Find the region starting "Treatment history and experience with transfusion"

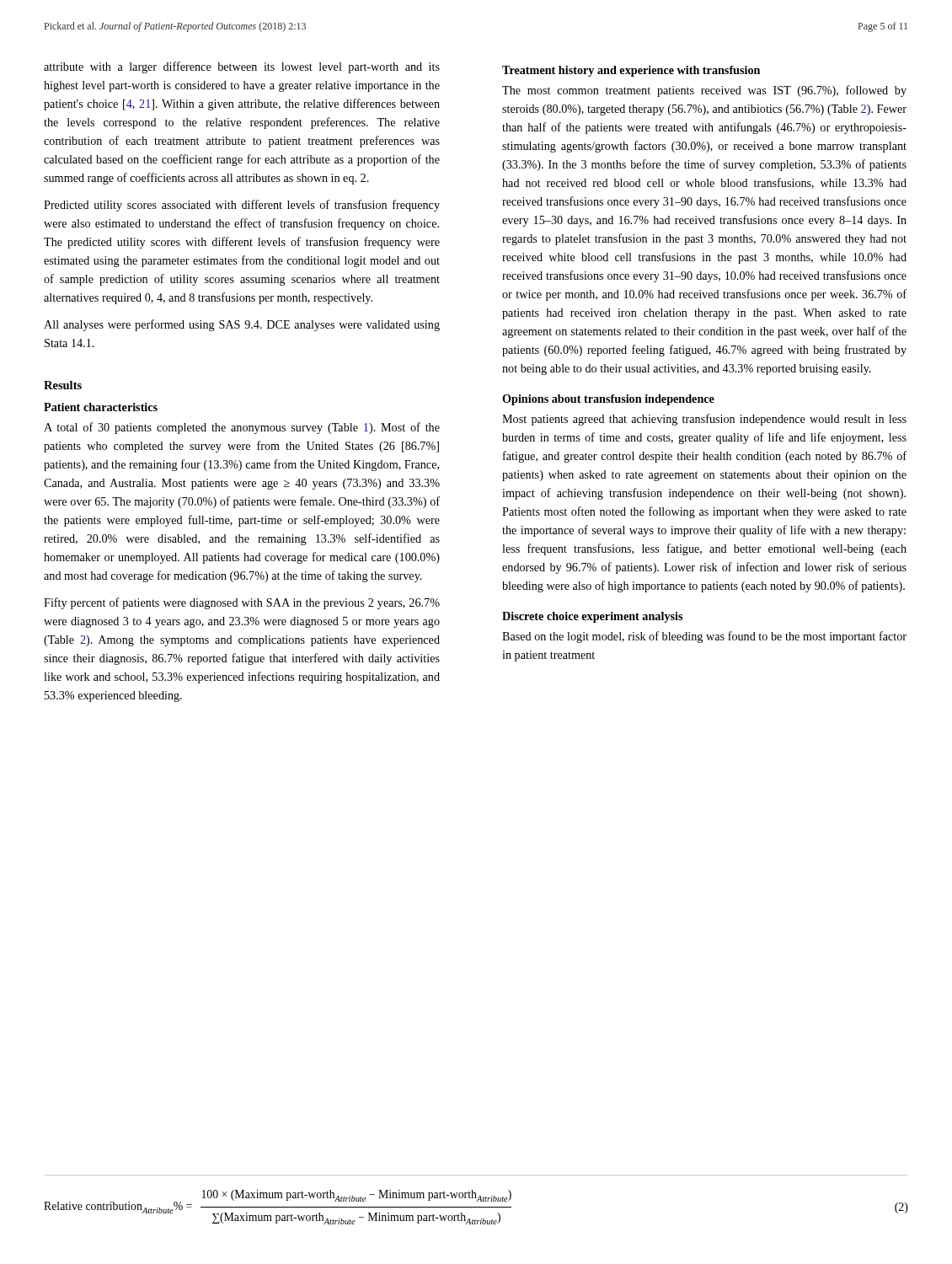click(631, 70)
